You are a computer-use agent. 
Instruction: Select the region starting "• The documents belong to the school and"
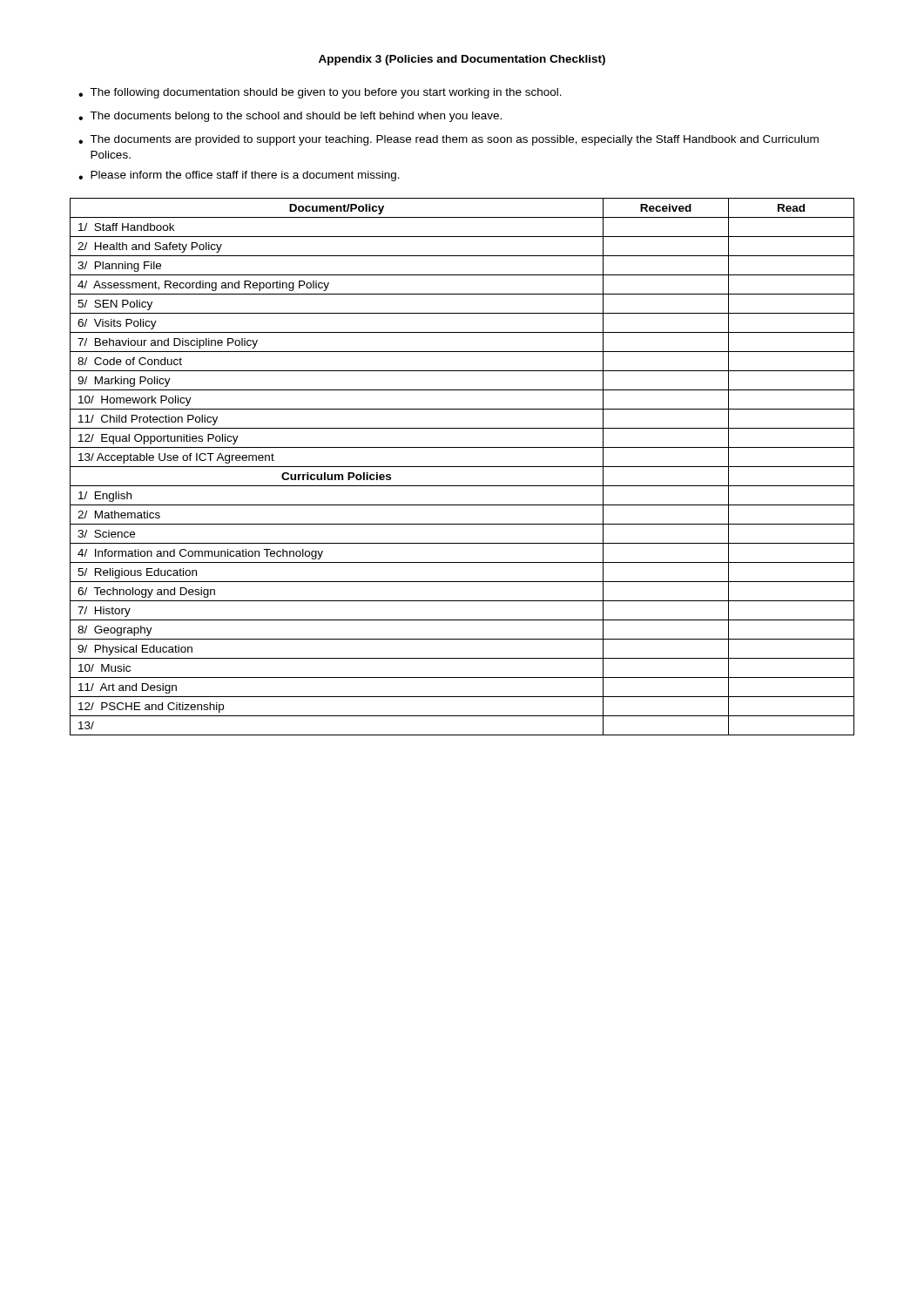point(291,118)
